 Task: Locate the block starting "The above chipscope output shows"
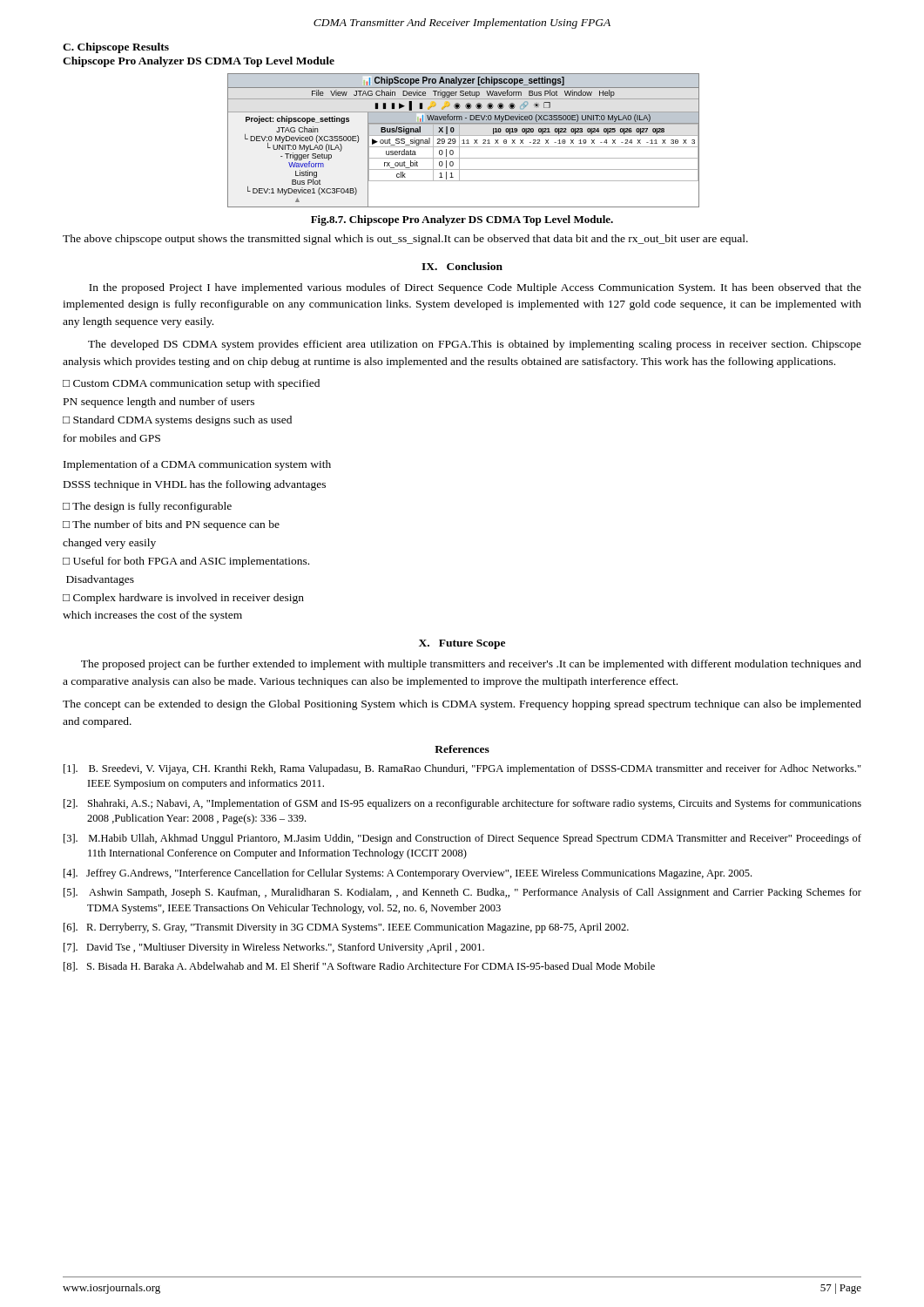click(406, 238)
